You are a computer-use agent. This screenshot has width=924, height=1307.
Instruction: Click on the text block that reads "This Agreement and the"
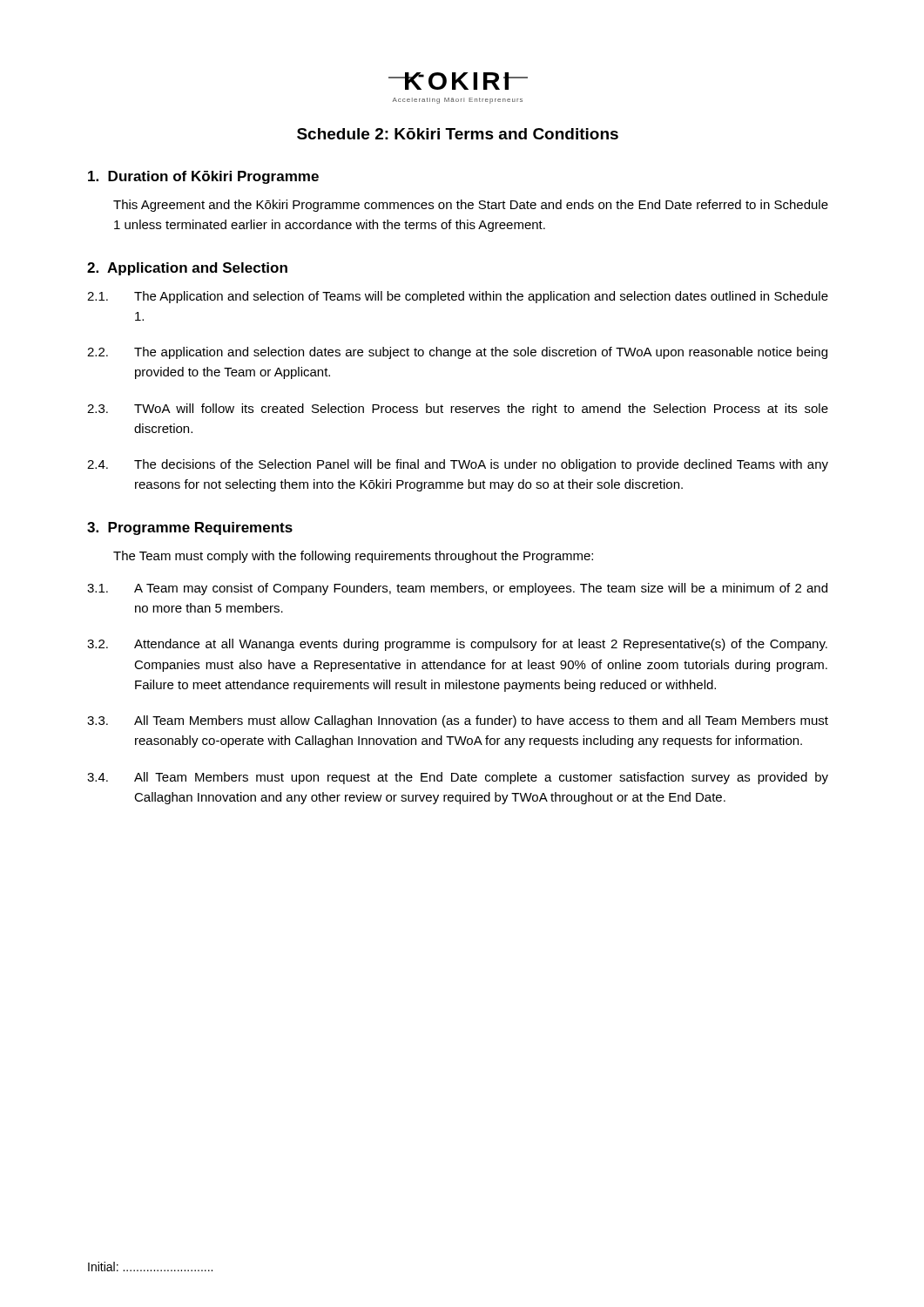click(x=471, y=214)
